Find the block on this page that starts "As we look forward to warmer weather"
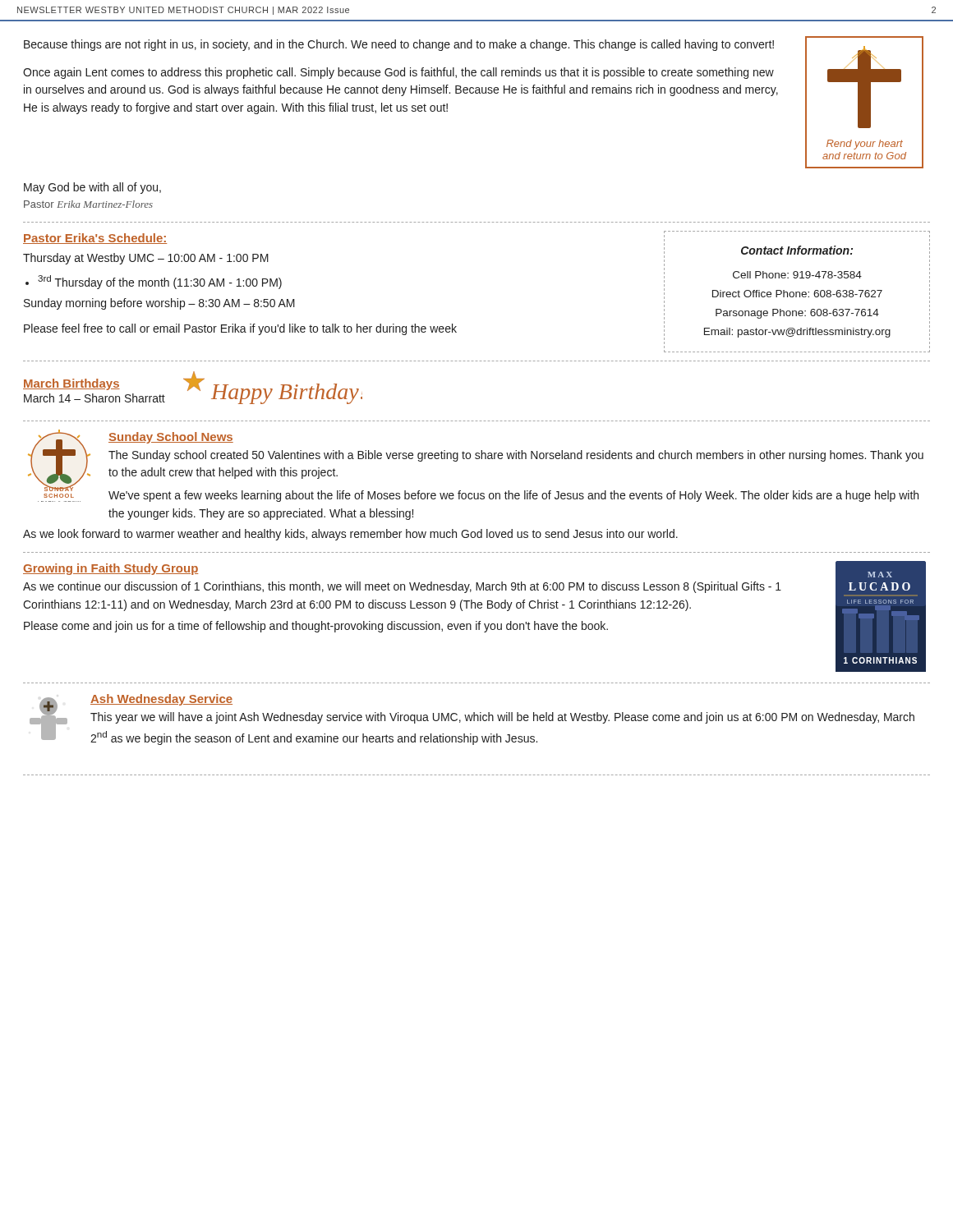Image resolution: width=953 pixels, height=1232 pixels. coord(351,534)
